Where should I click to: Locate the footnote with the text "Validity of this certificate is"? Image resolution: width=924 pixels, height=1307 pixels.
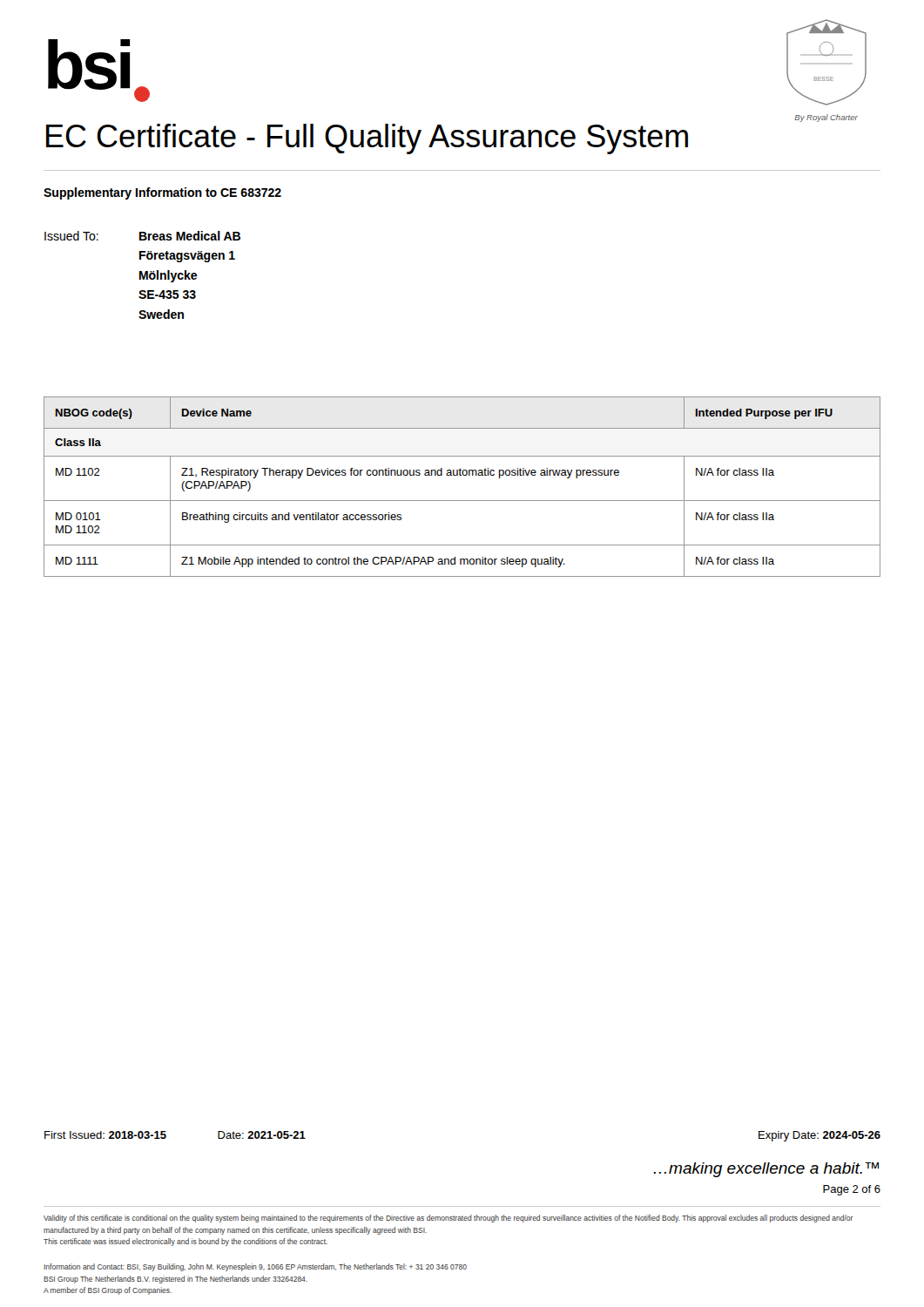448,1230
